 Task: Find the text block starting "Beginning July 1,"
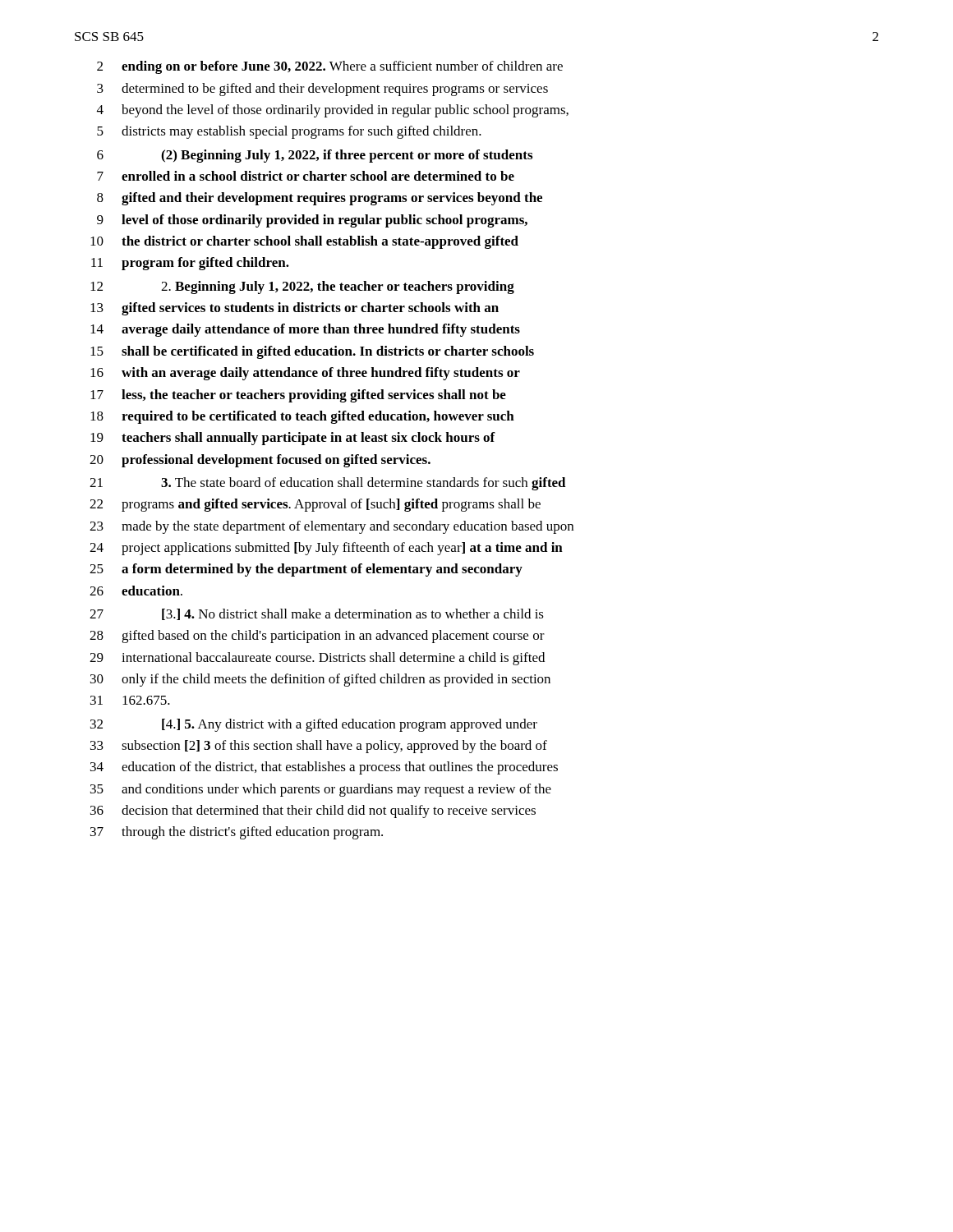(x=476, y=373)
